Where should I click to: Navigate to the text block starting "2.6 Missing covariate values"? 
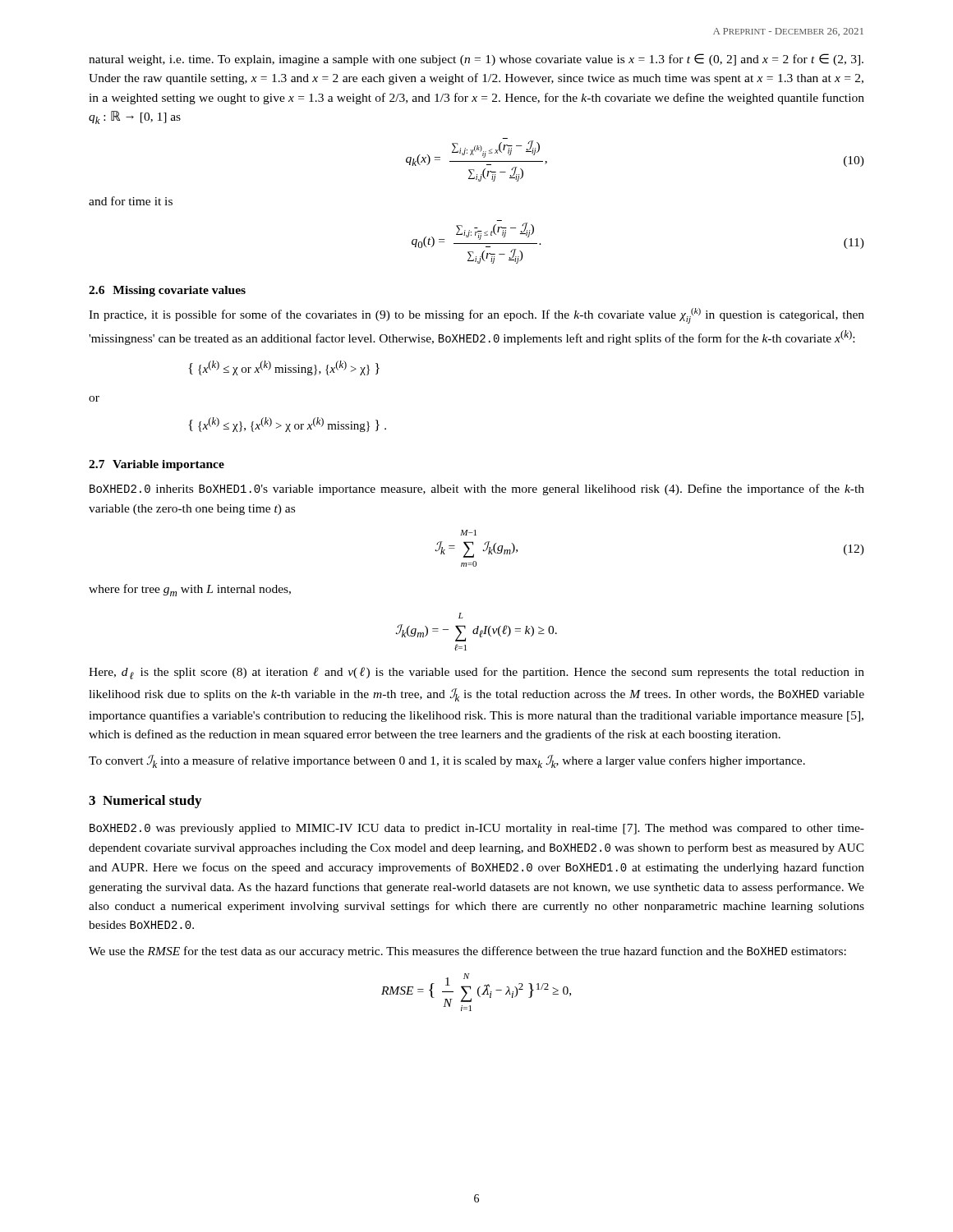coord(167,291)
